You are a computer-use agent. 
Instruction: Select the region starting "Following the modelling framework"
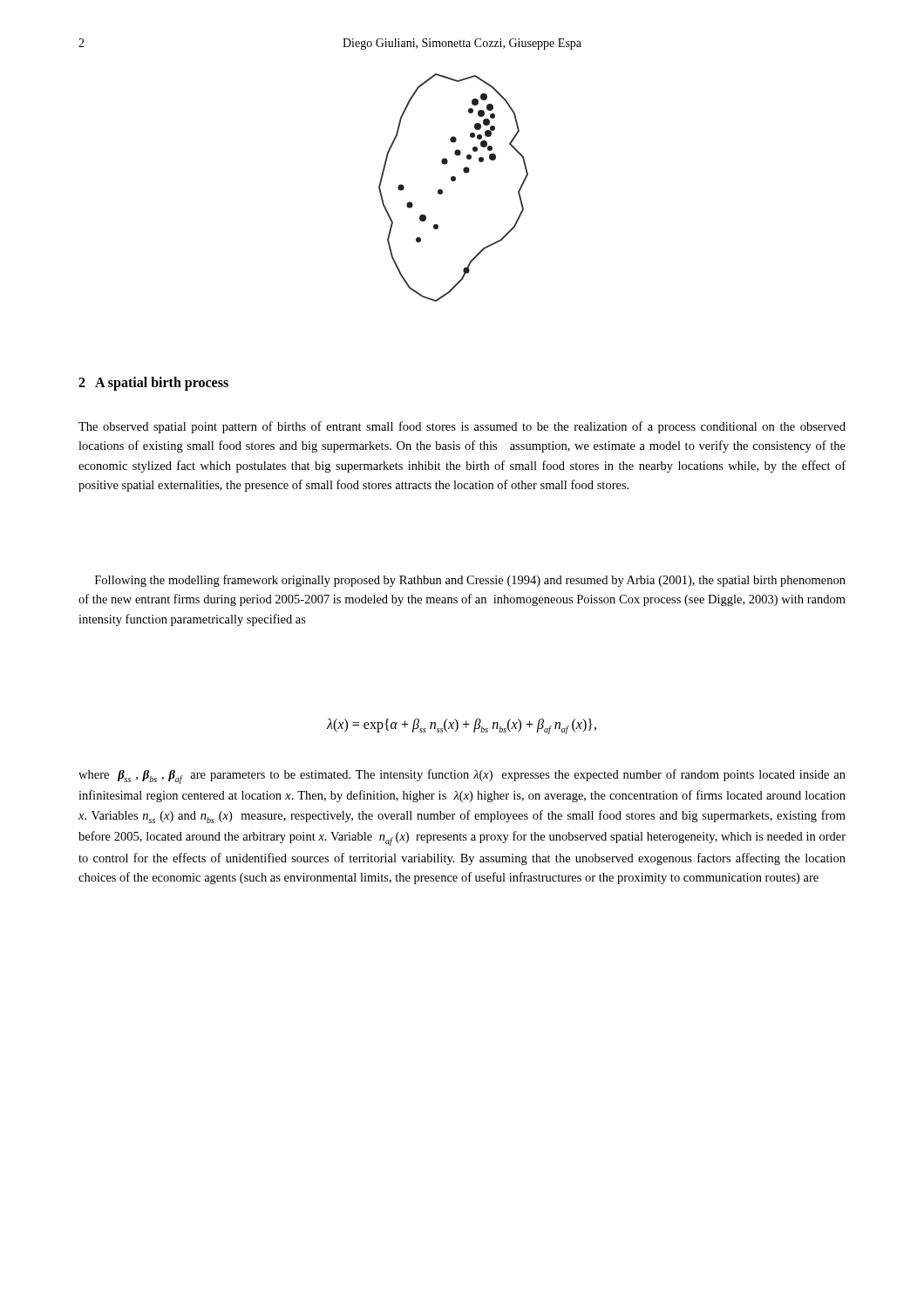(x=462, y=599)
